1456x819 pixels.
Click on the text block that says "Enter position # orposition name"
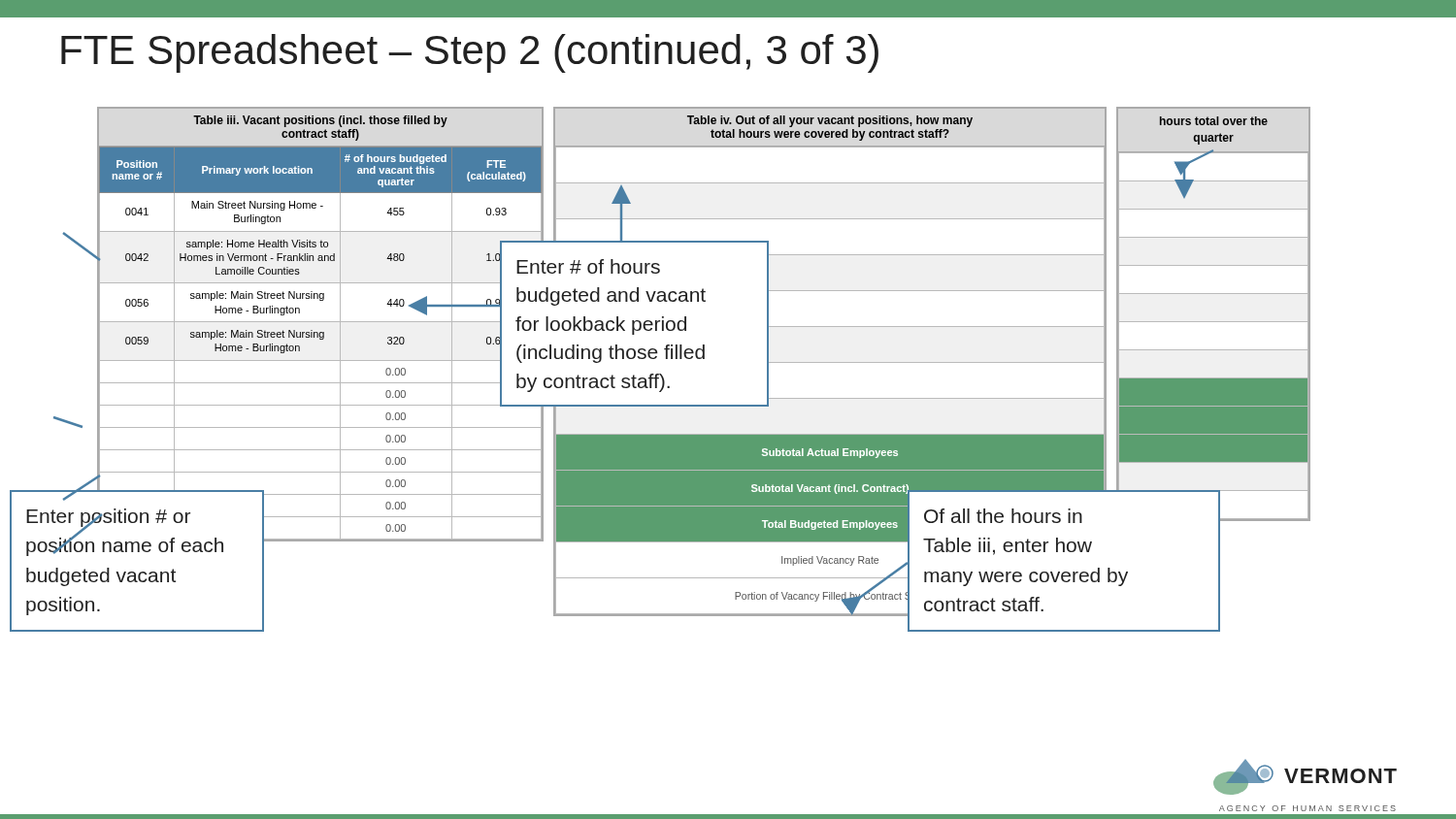pos(125,560)
